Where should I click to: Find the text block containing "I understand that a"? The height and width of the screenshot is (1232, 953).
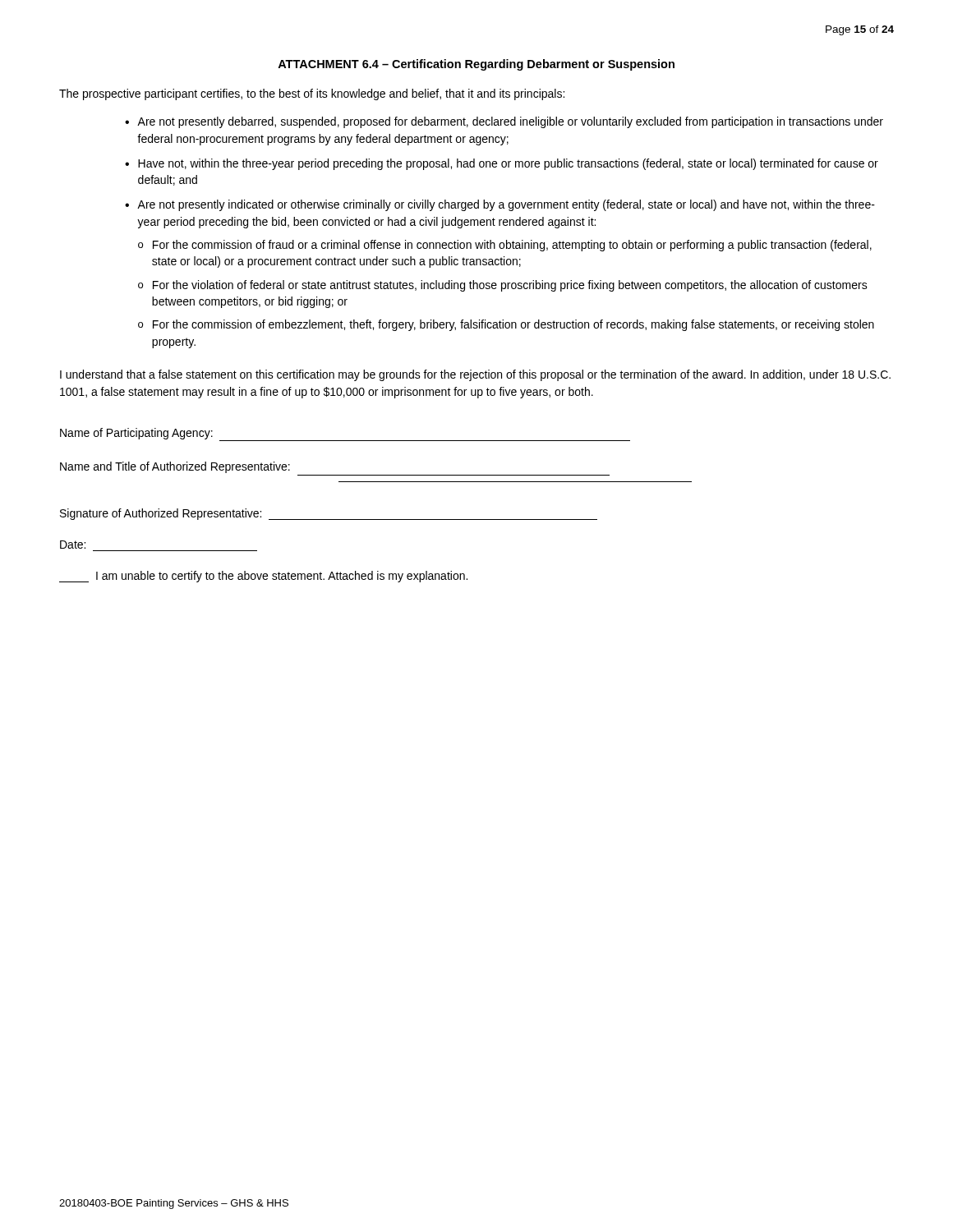coord(475,383)
